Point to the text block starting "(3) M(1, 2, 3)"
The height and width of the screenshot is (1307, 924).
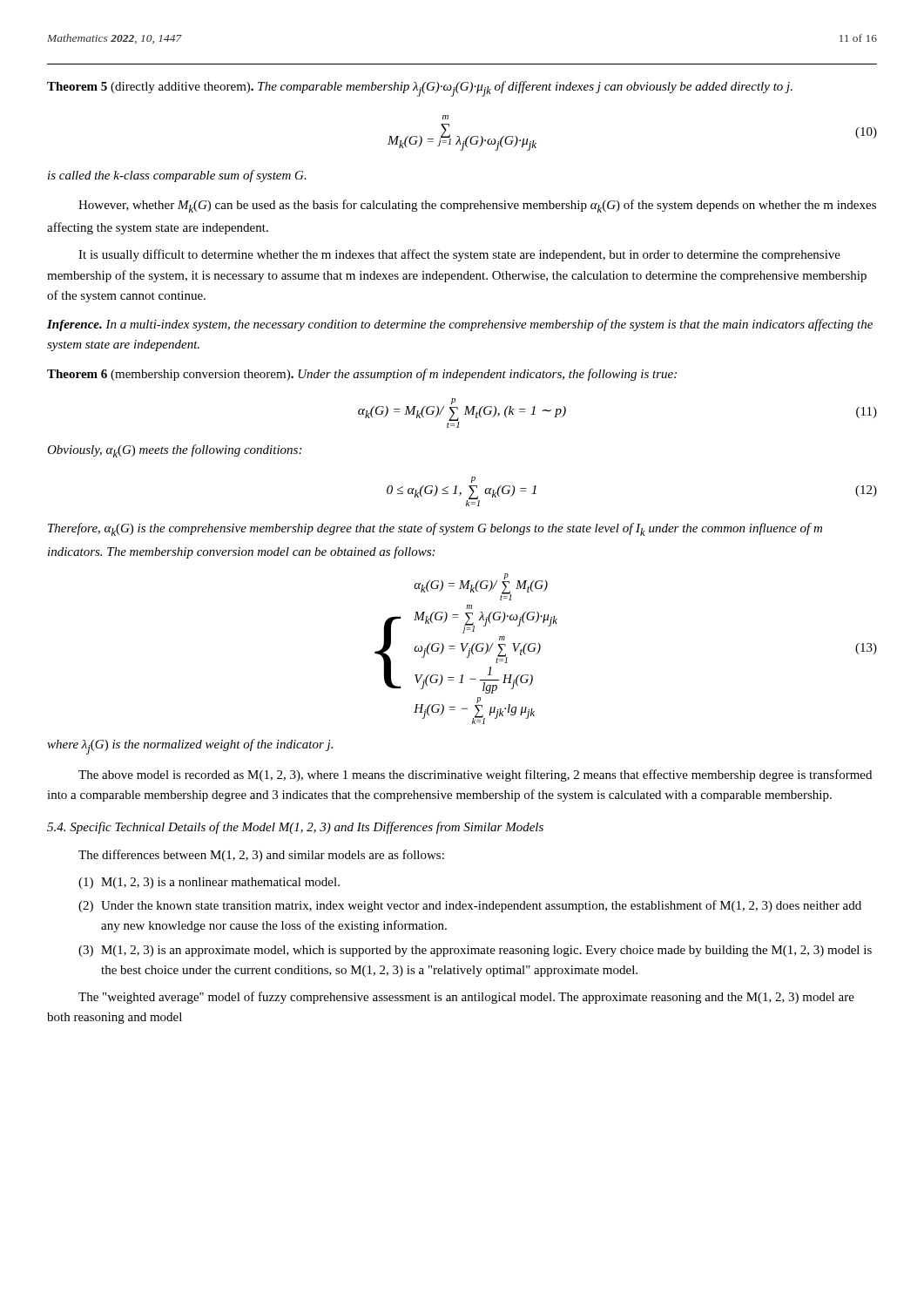[x=478, y=960]
